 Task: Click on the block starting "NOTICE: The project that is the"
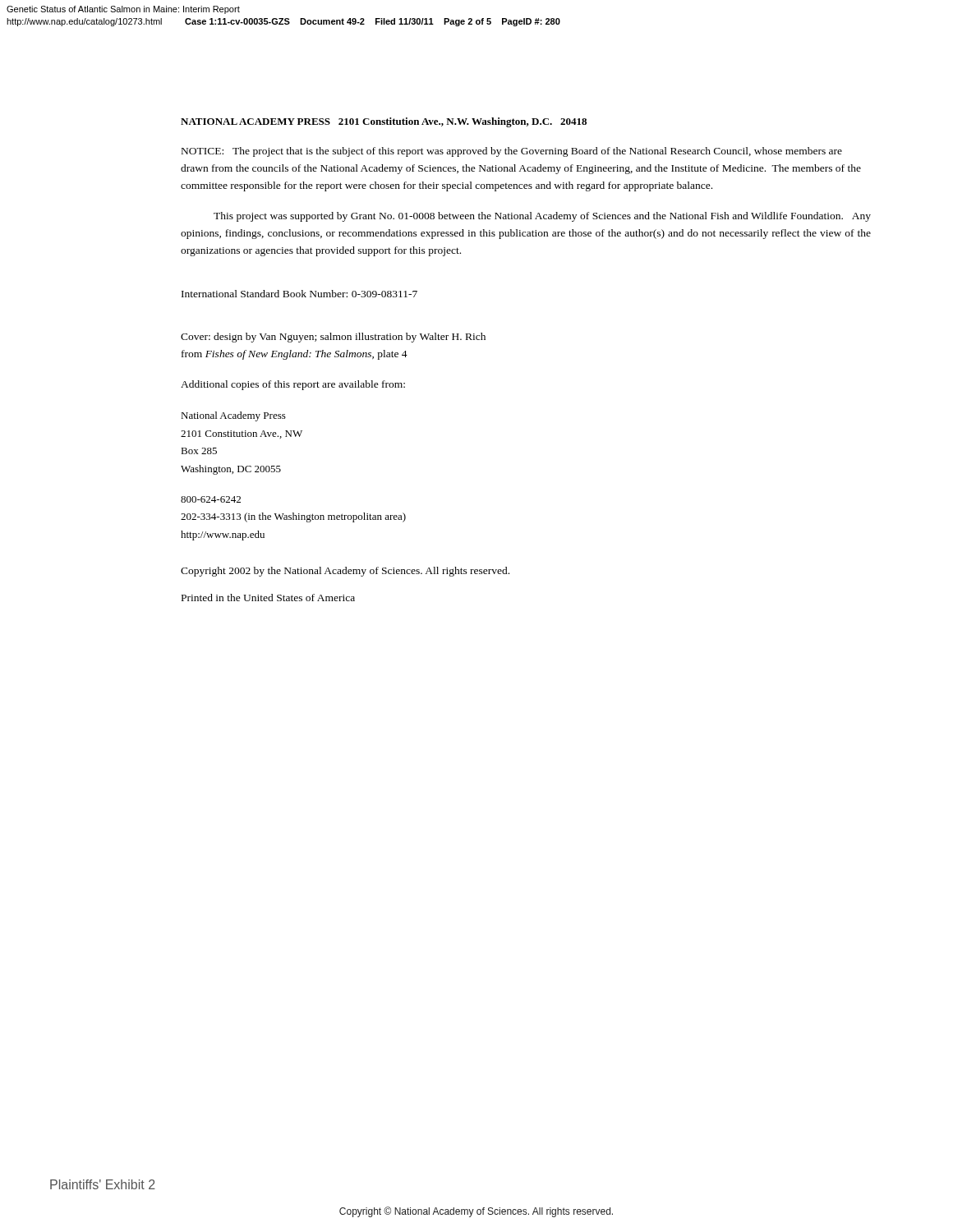click(521, 168)
